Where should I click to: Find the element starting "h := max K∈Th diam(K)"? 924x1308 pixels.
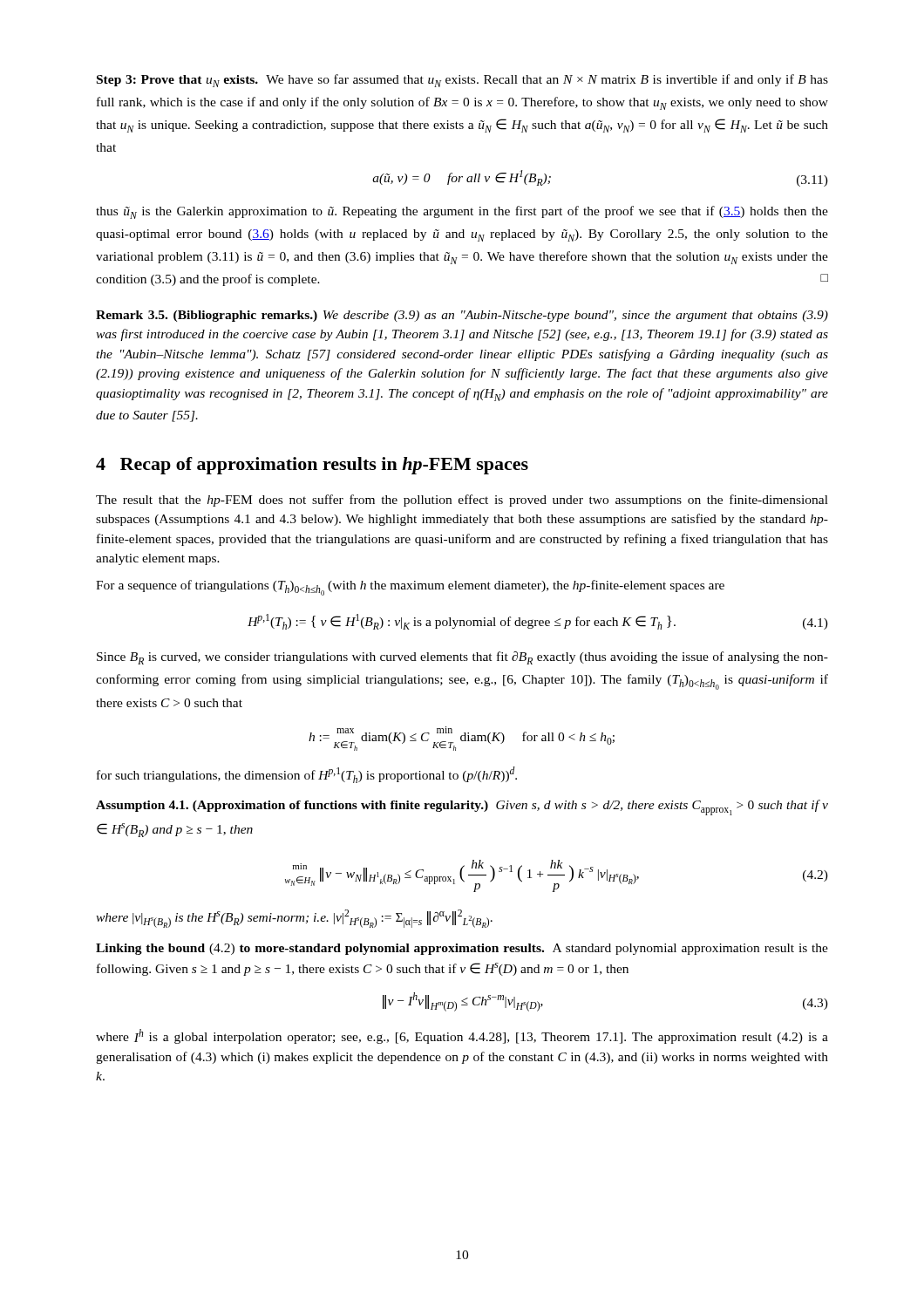click(462, 739)
